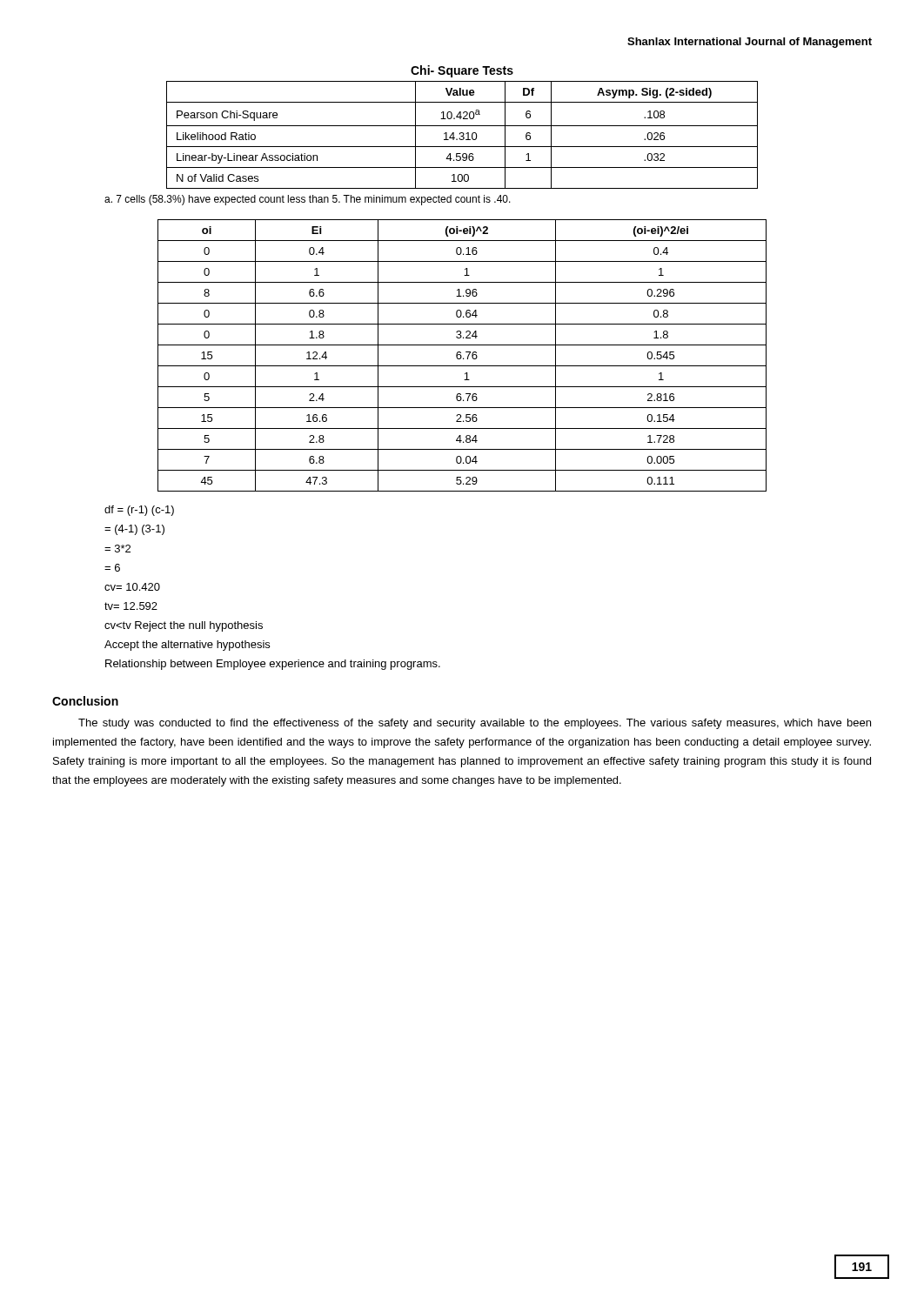This screenshot has width=924, height=1305.
Task: Point to the element starting "The study was conducted"
Action: 462,752
